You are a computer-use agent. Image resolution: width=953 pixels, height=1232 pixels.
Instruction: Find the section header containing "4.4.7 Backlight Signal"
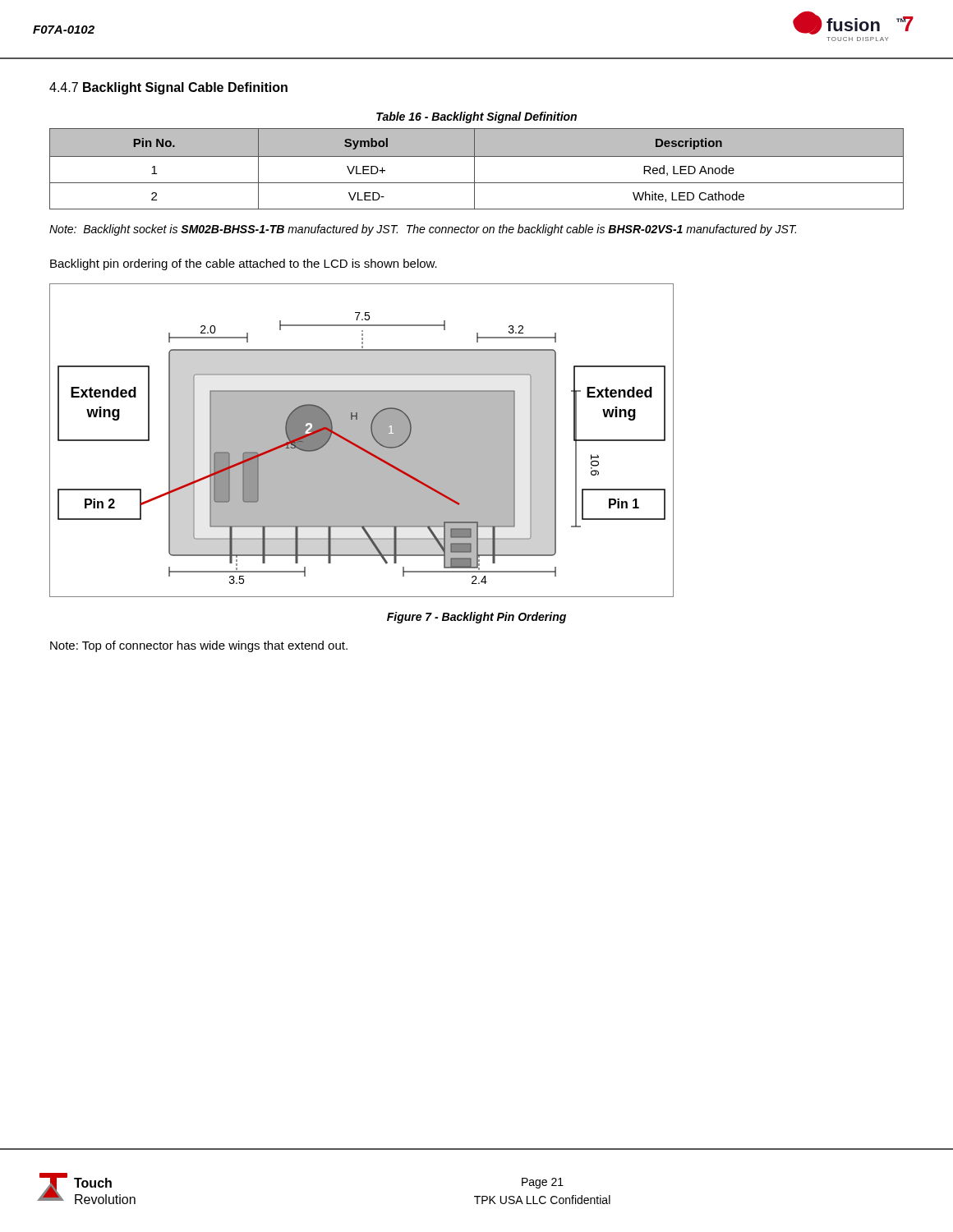click(169, 87)
